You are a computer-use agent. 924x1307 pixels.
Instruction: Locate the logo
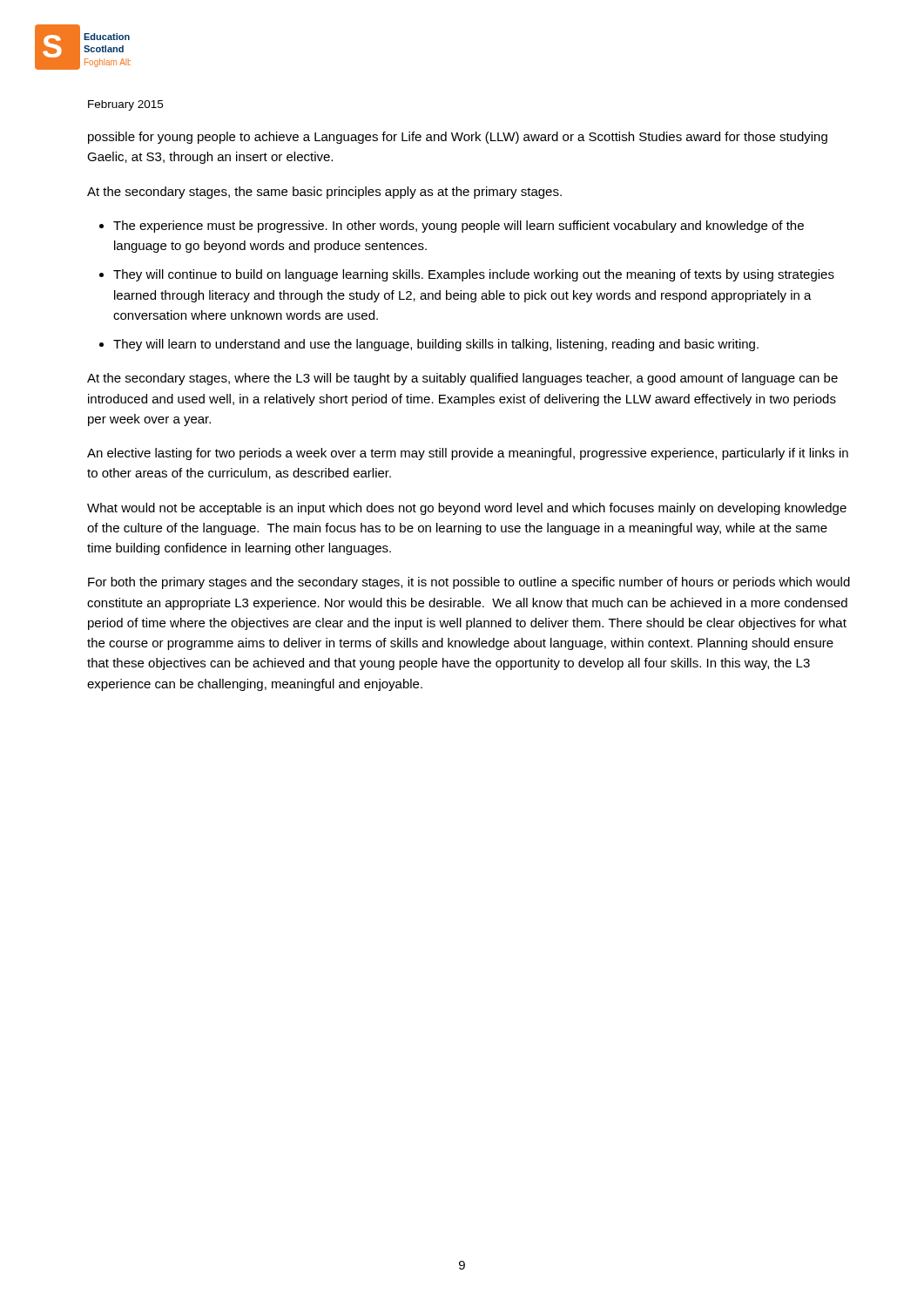pos(83,56)
